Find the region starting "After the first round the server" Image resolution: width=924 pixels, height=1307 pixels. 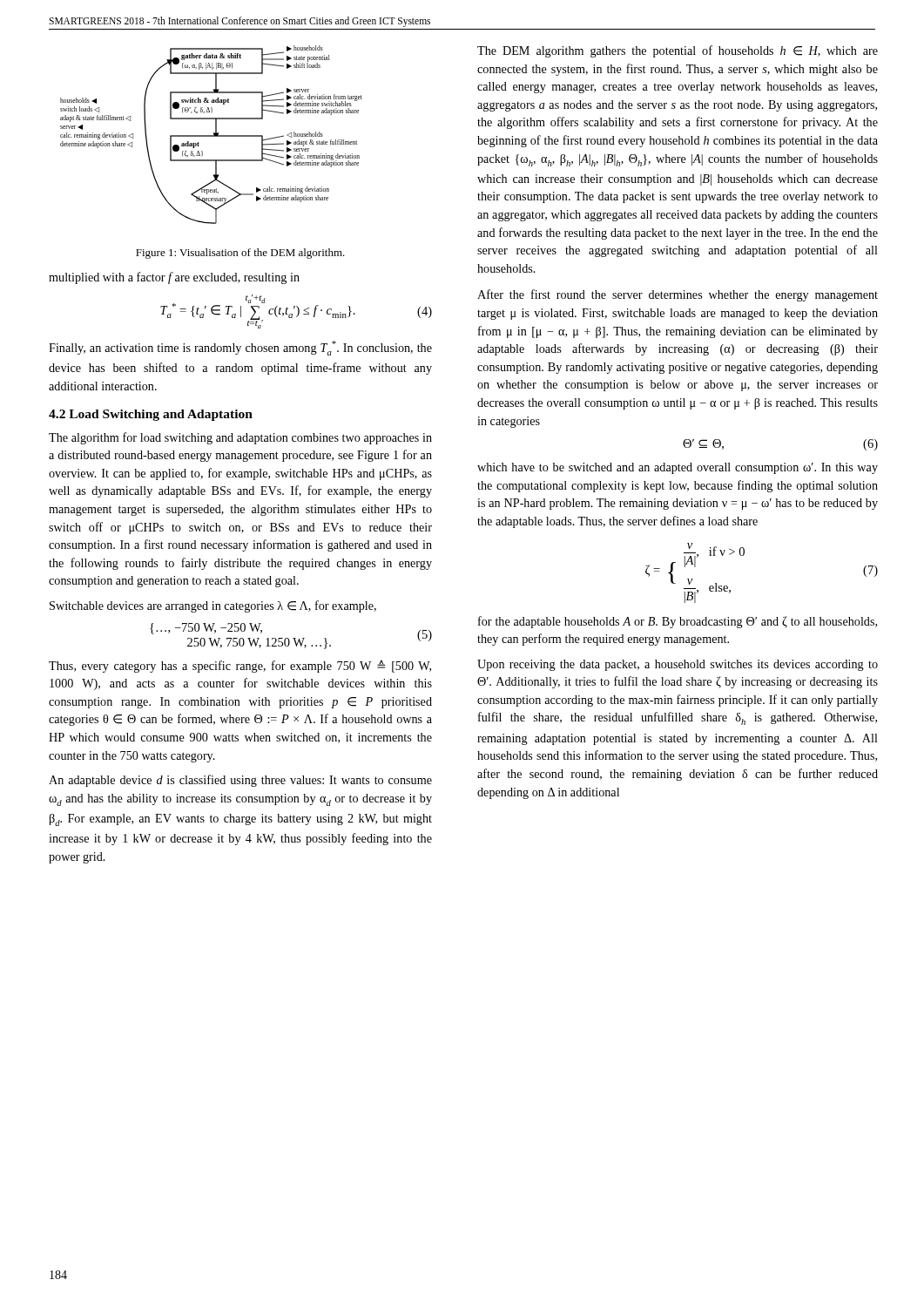(678, 358)
